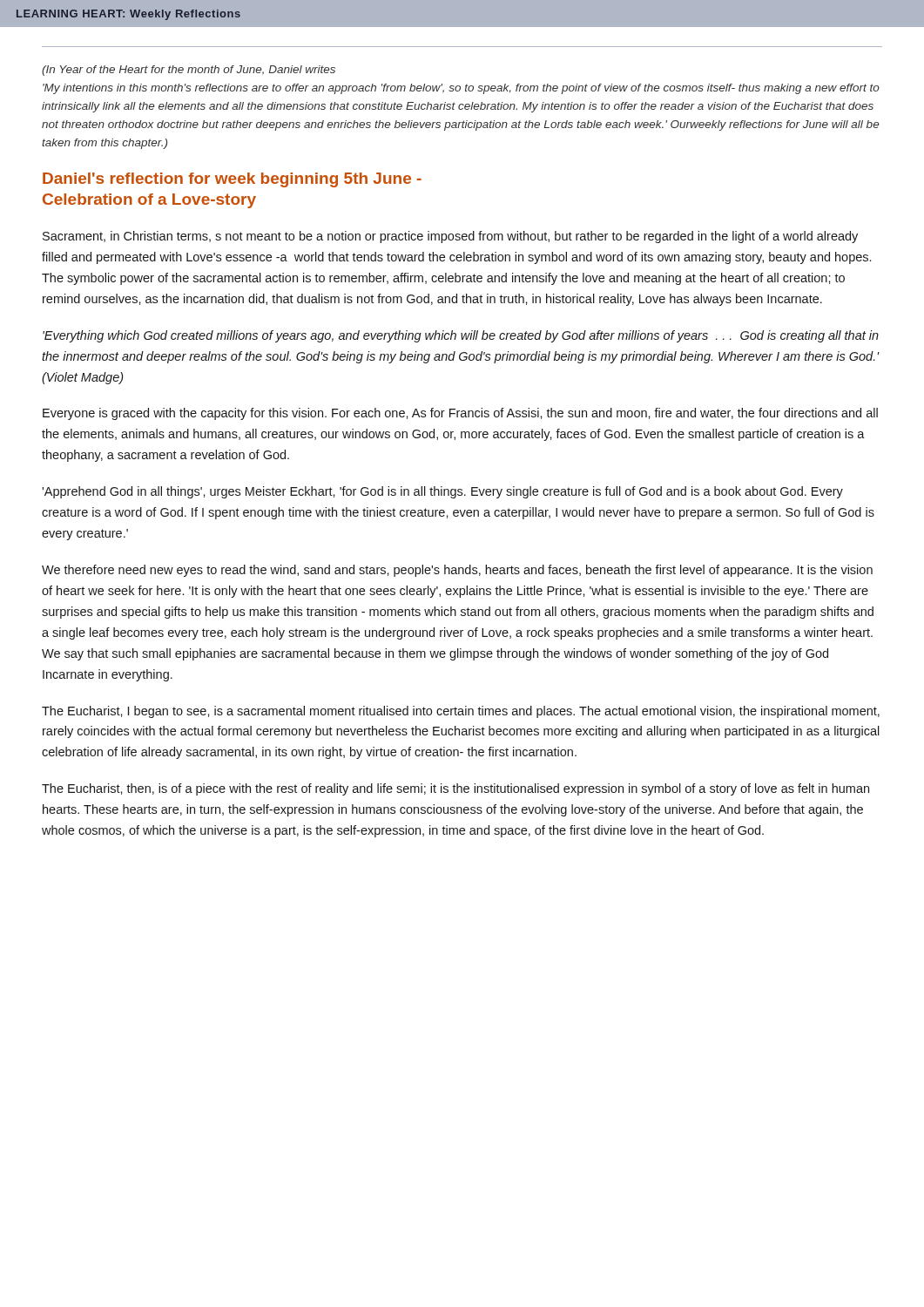This screenshot has height=1307, width=924.
Task: Click on the text block that says "'Everything which God created millions of"
Action: pos(460,356)
